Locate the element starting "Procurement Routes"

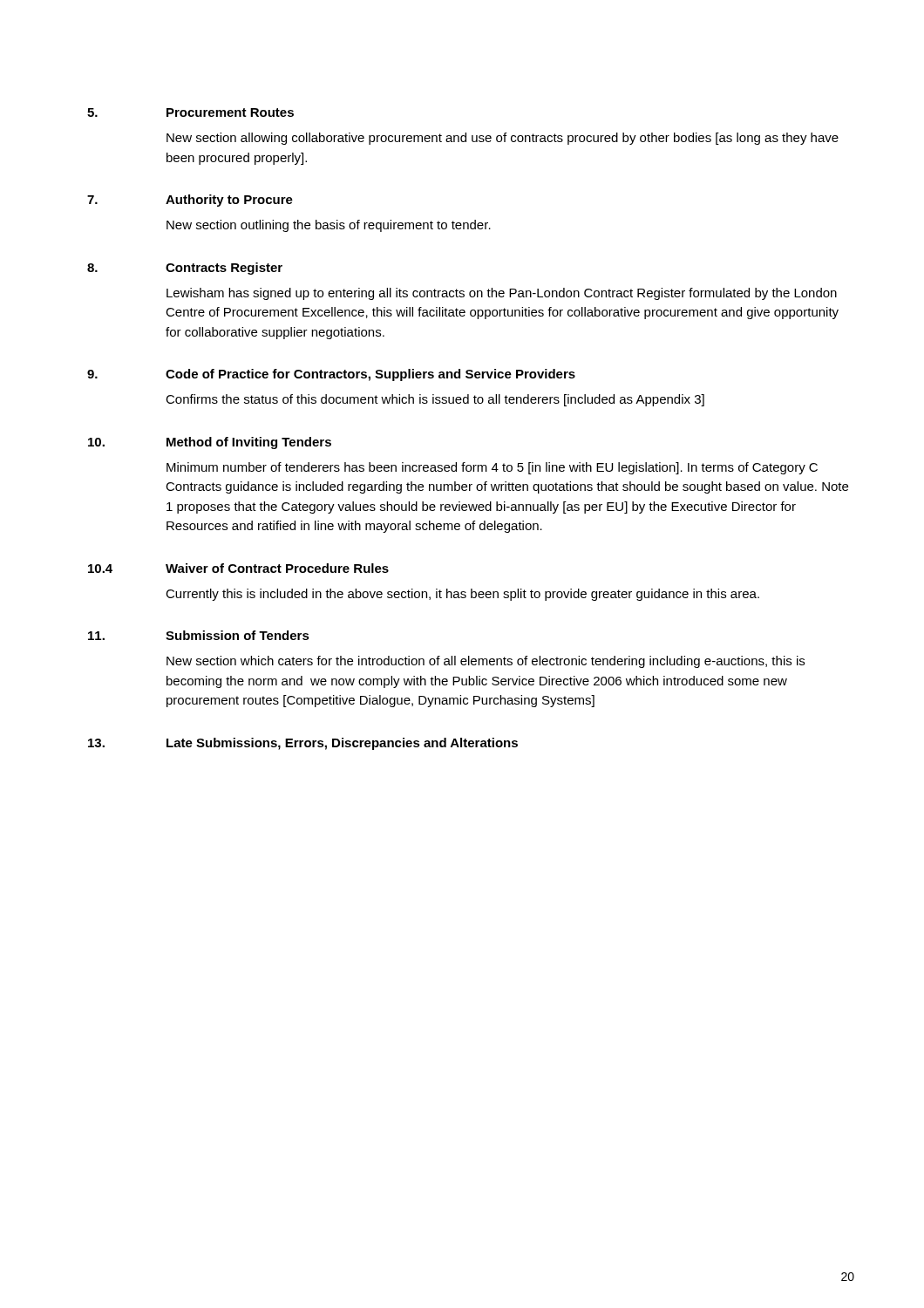click(x=230, y=112)
